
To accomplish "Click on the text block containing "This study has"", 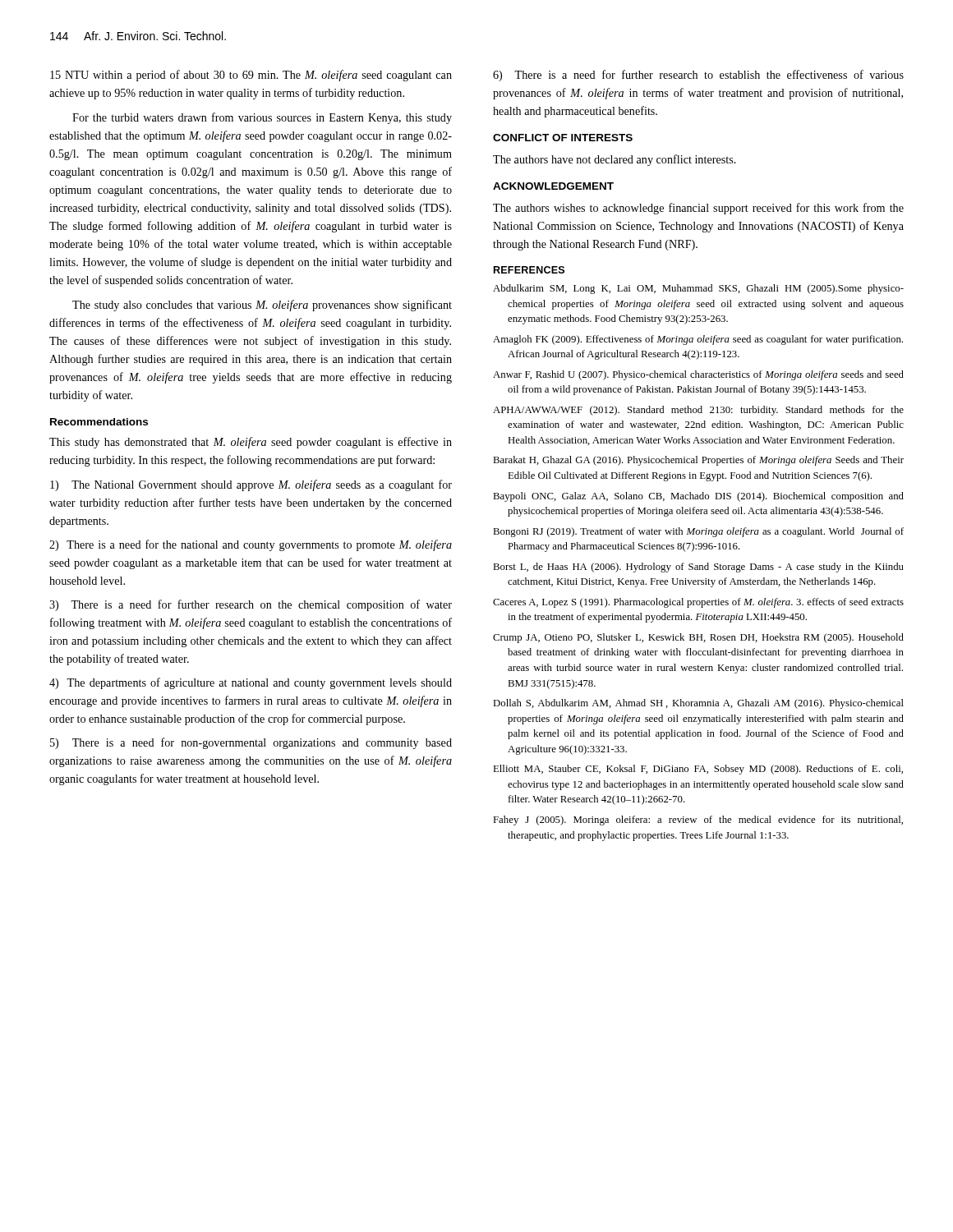I will pos(251,451).
